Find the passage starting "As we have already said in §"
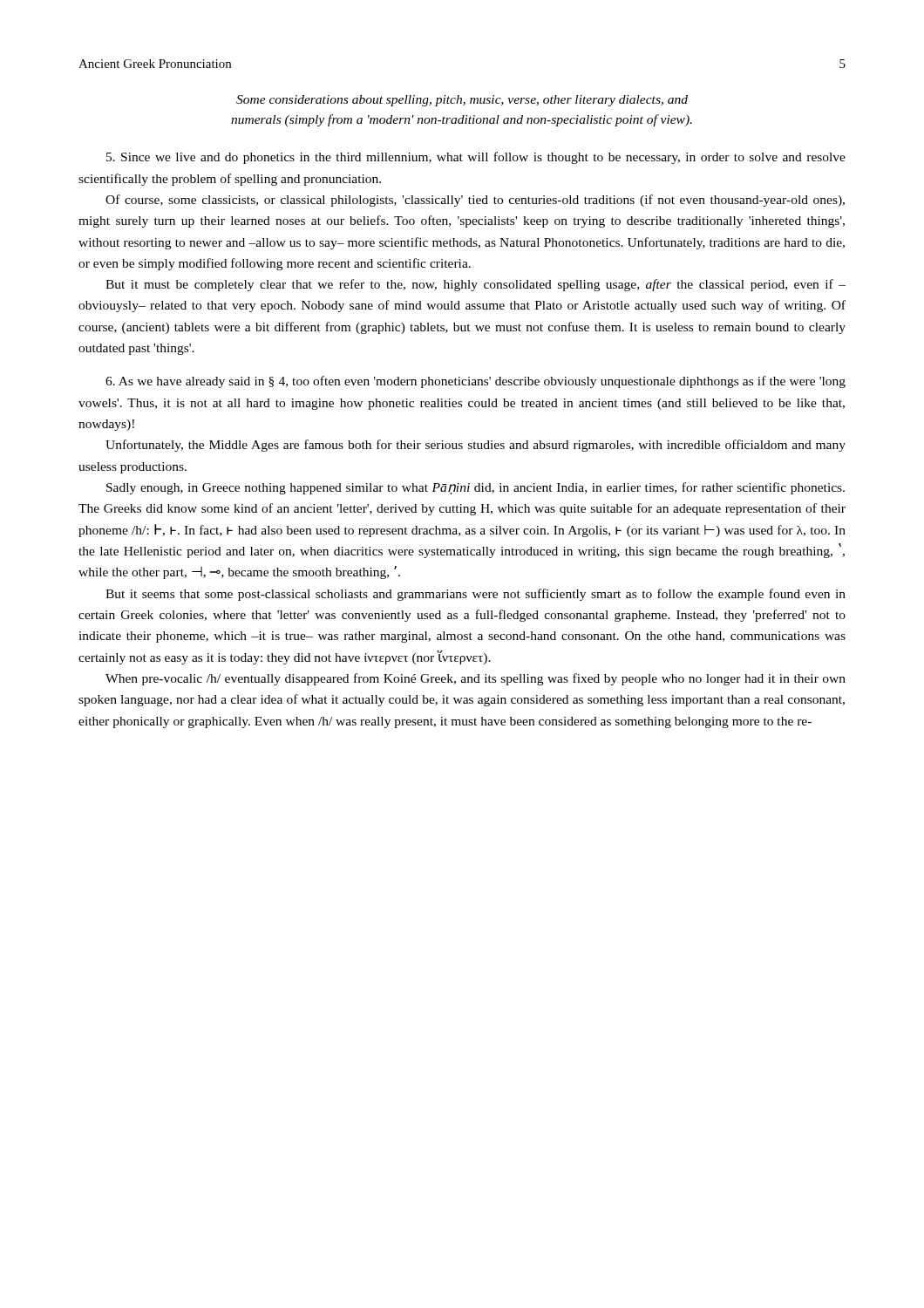This screenshot has width=924, height=1308. 462,551
